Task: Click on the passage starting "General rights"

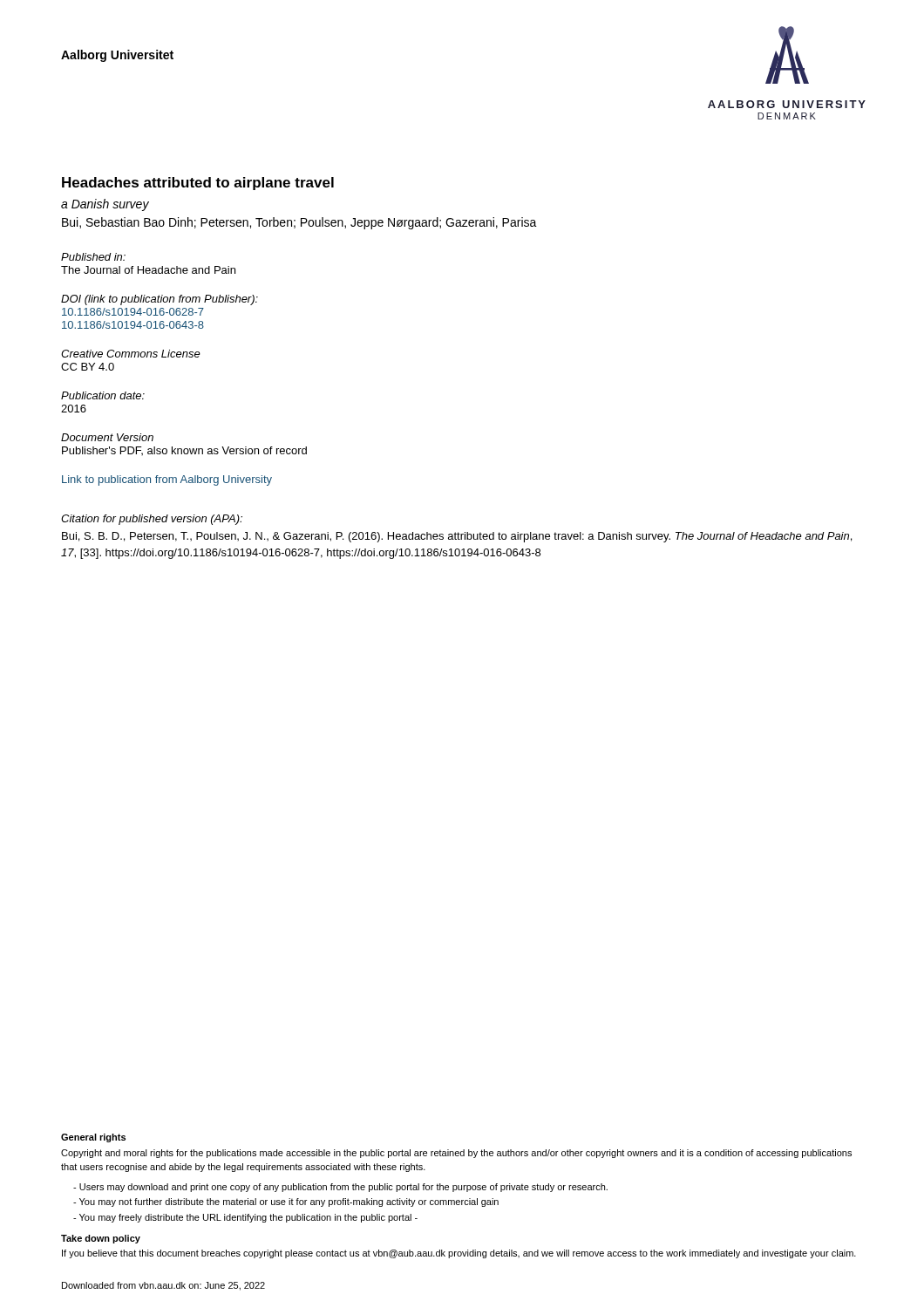Action: click(x=94, y=1137)
